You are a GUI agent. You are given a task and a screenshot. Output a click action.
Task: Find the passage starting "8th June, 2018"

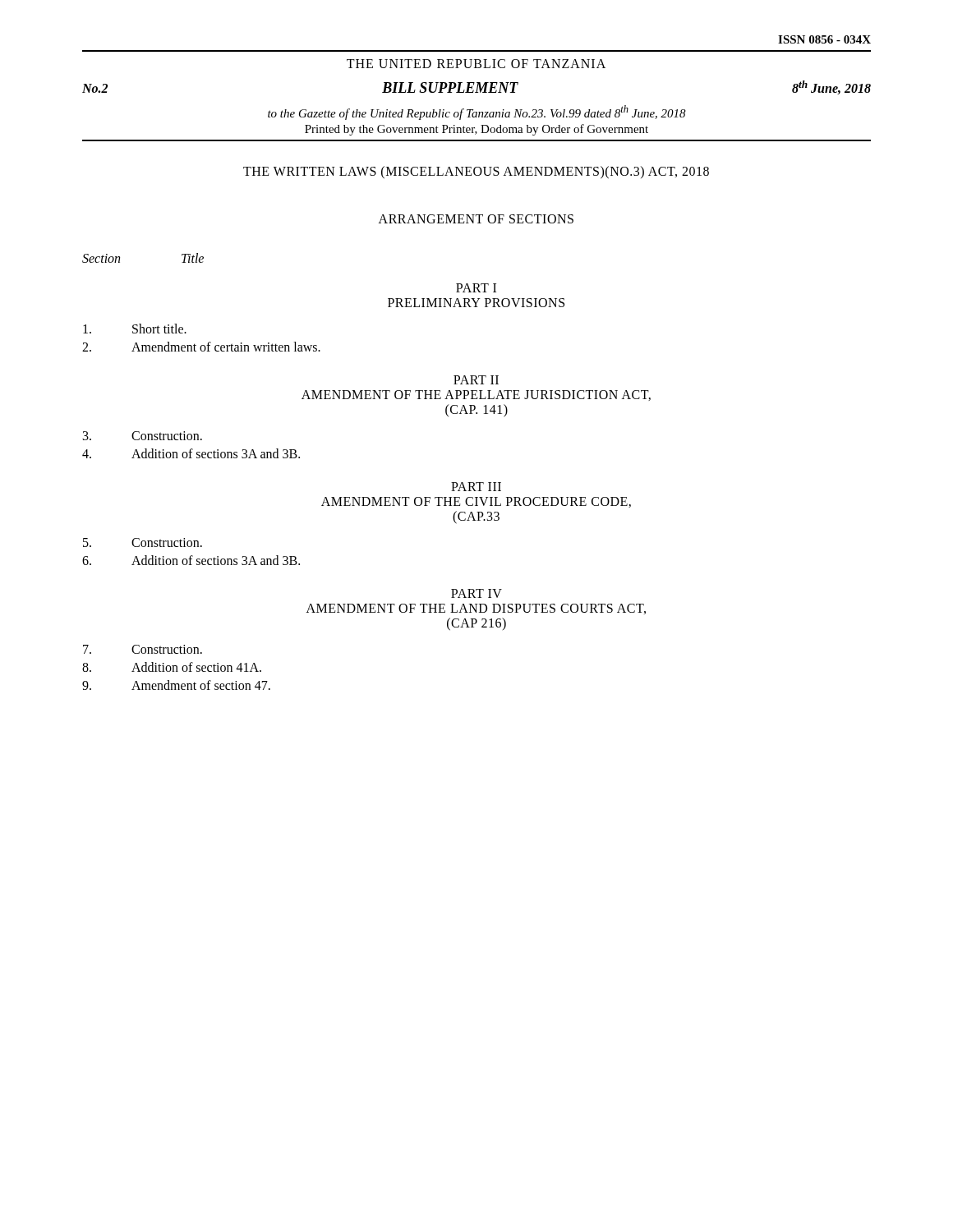pos(831,87)
